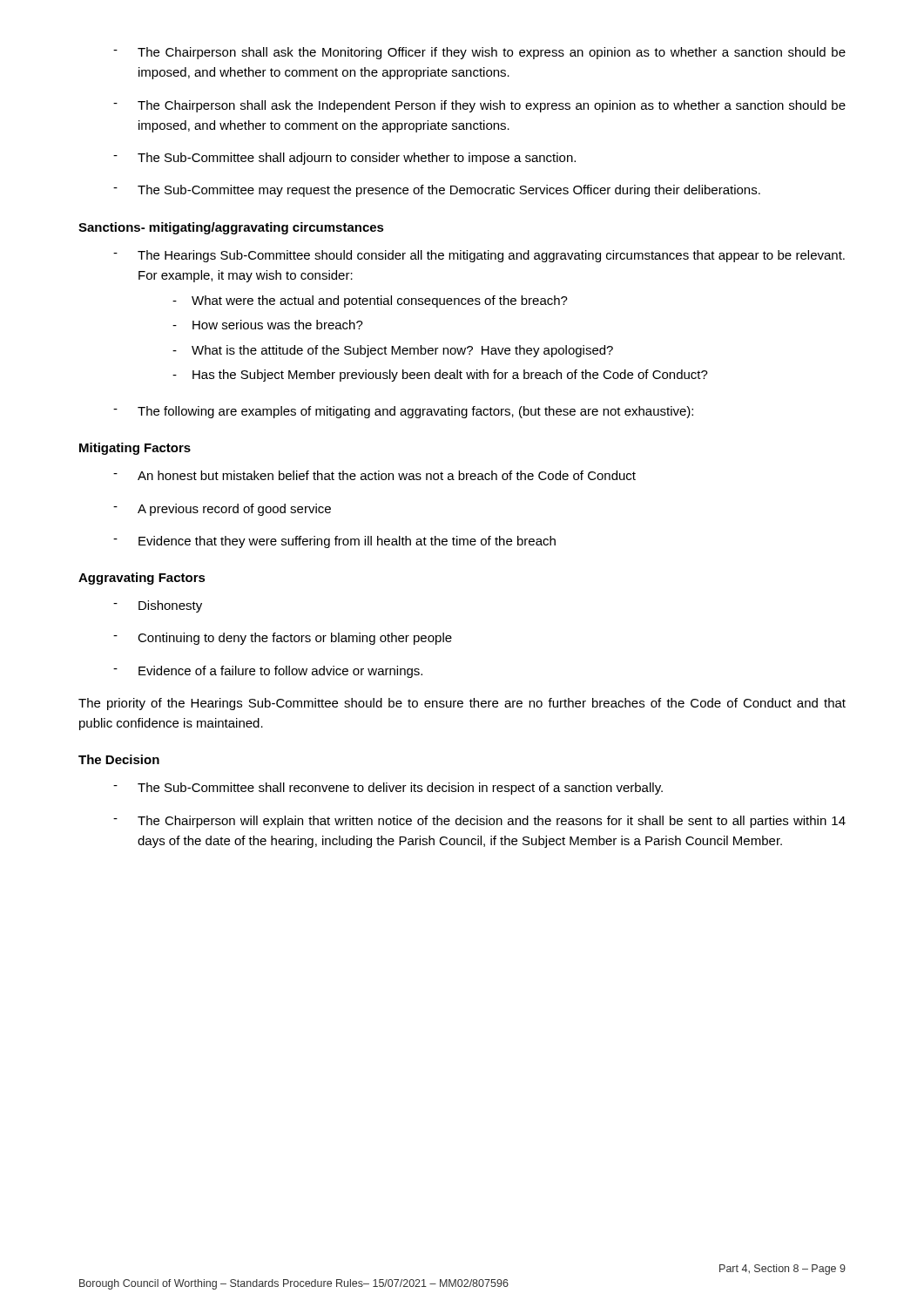Click on the list item containing "- An honest but mistaken belief"

(479, 476)
